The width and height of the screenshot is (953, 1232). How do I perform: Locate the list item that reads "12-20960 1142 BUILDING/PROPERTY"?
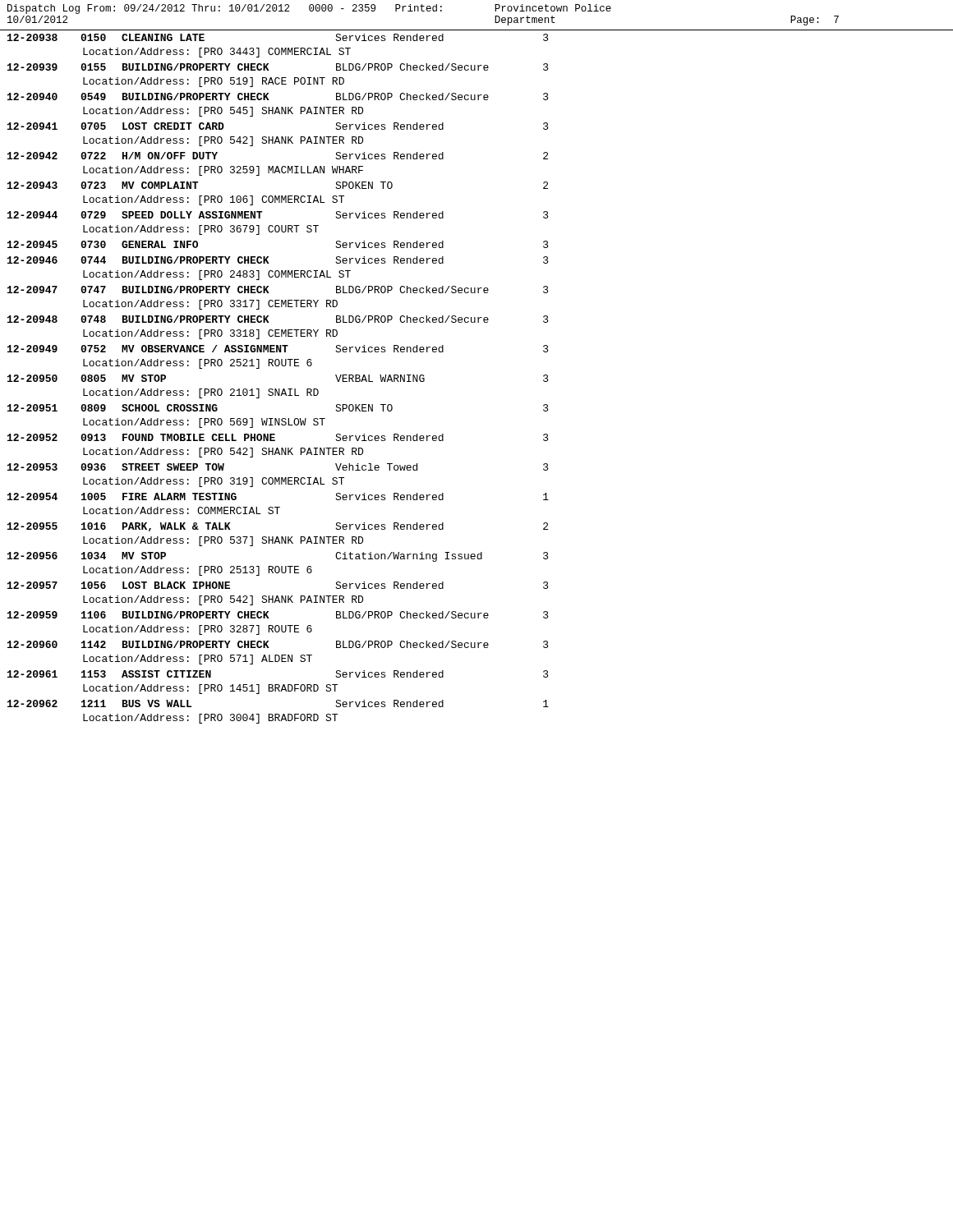[476, 652]
